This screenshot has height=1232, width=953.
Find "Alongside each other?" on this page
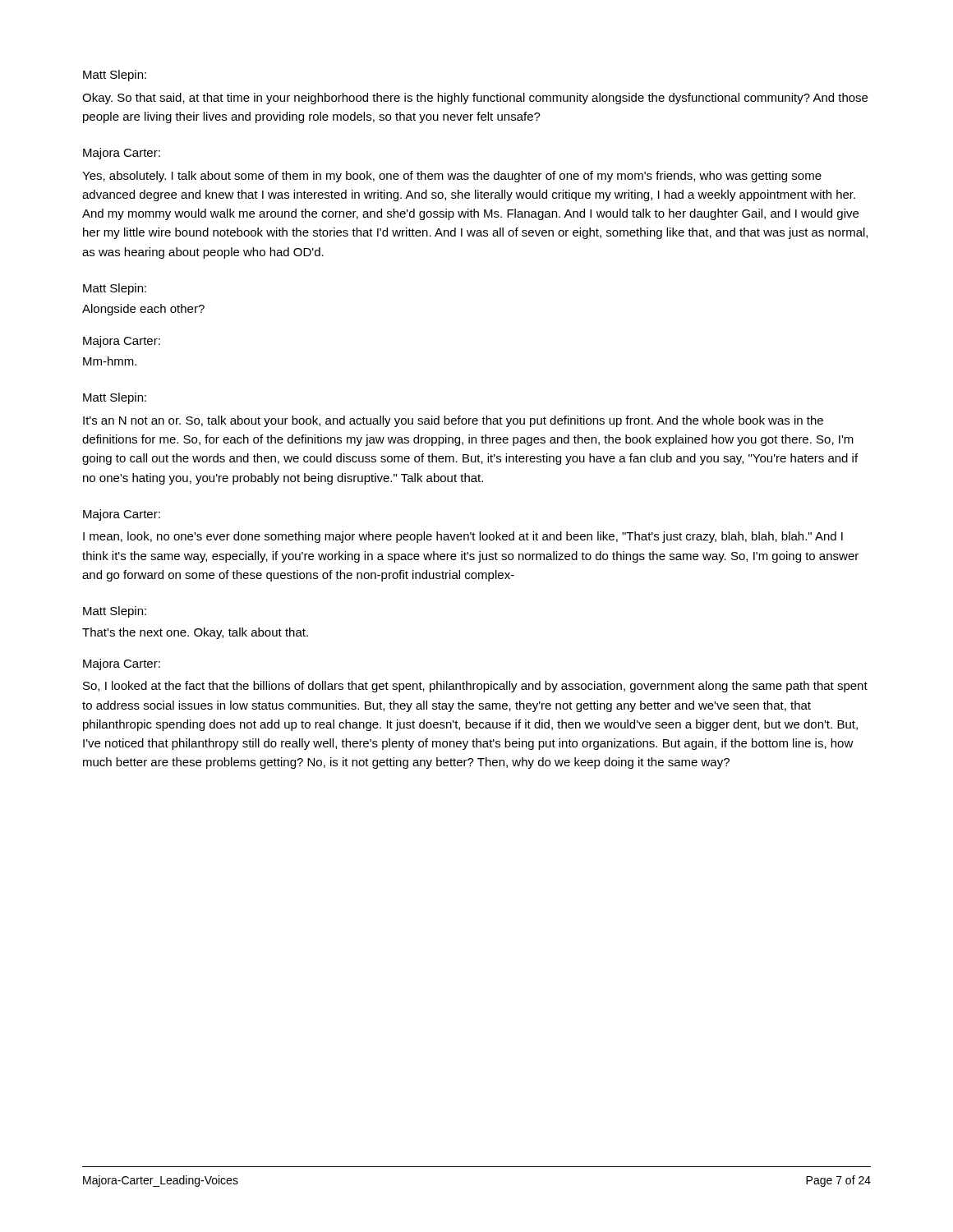point(143,309)
